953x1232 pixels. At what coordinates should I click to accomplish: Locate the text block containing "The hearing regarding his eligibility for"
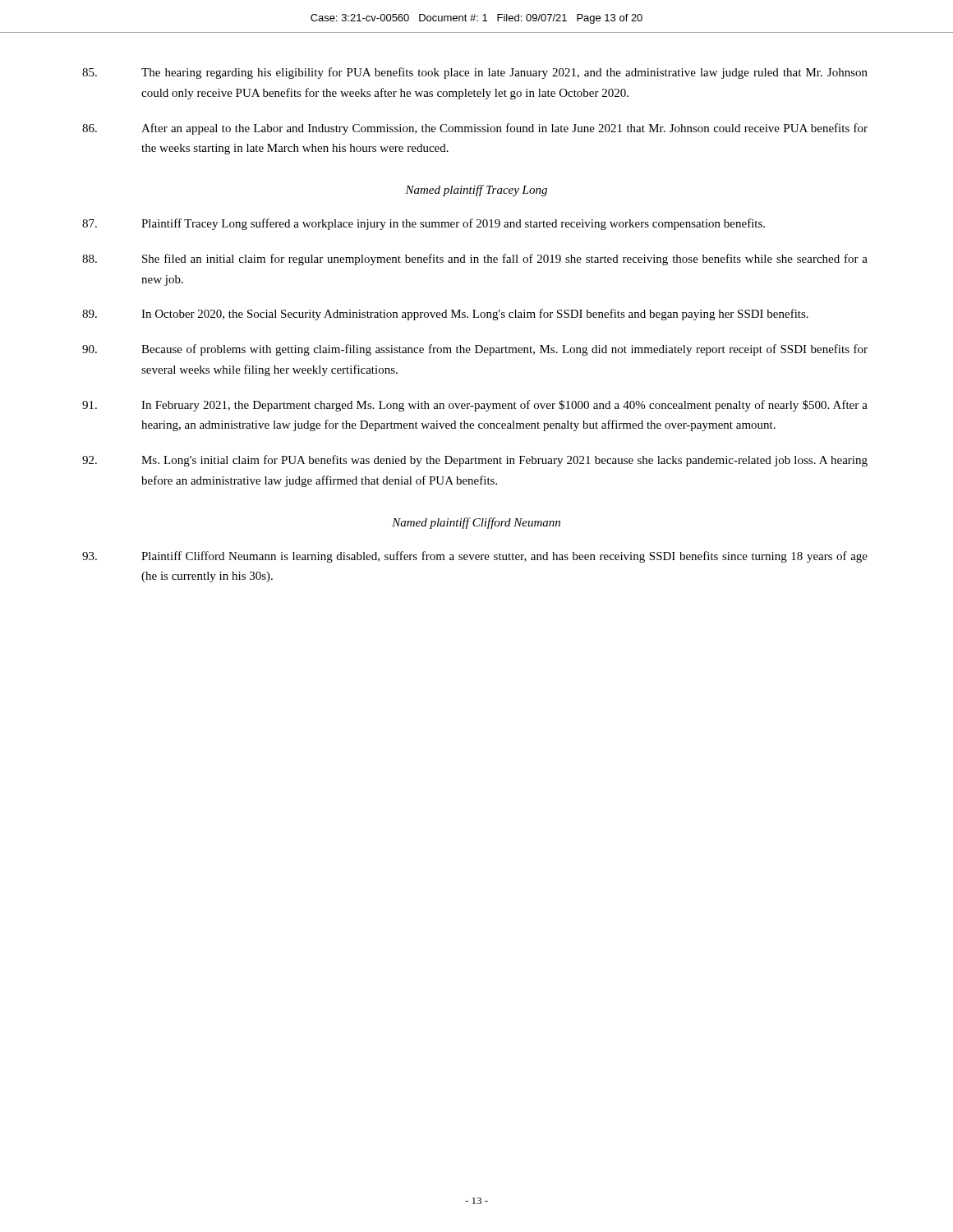[475, 83]
